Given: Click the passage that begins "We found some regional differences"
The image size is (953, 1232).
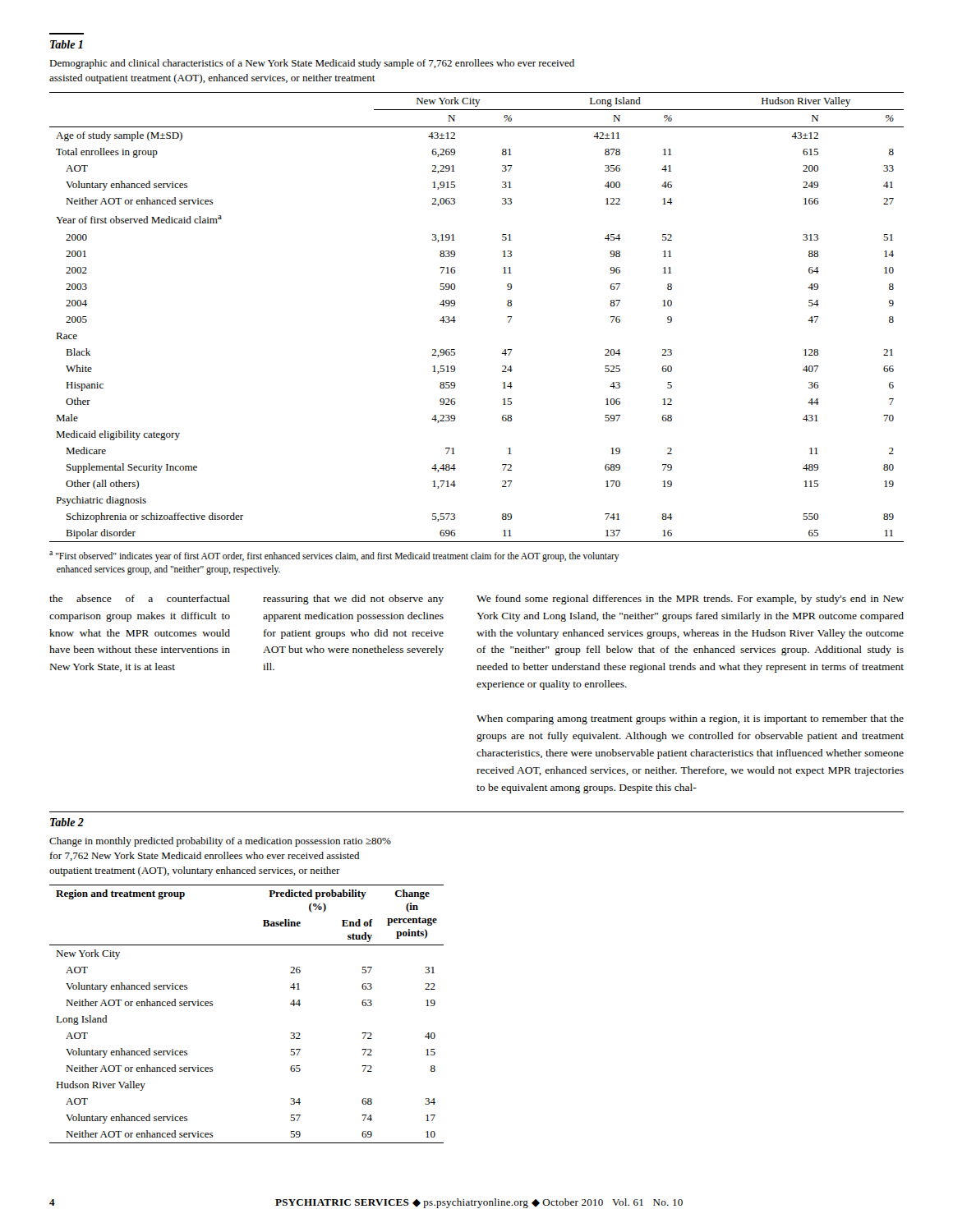Looking at the screenshot, I should click(x=690, y=600).
